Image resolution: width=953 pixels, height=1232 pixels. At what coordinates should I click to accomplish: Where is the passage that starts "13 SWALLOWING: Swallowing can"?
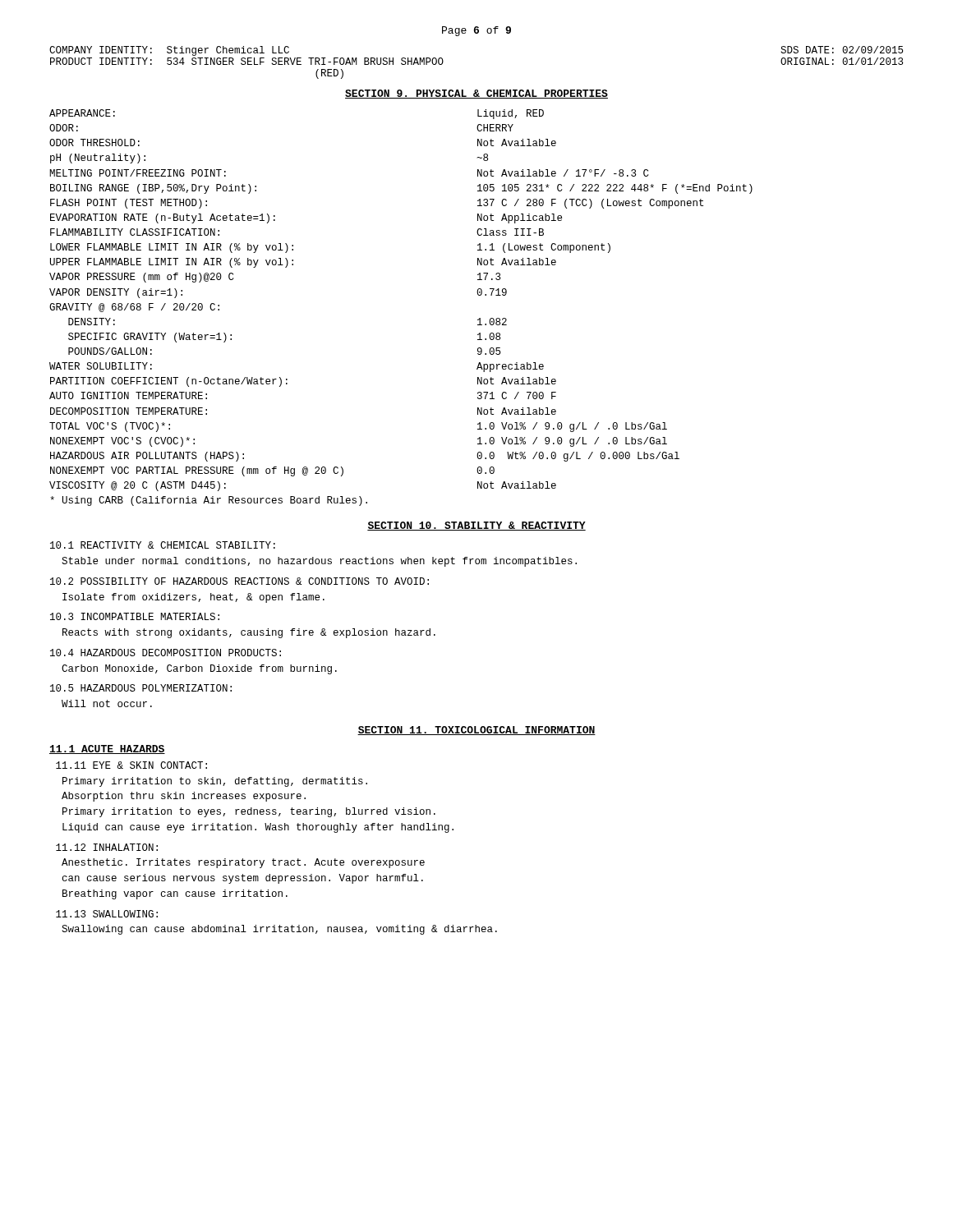coord(274,922)
